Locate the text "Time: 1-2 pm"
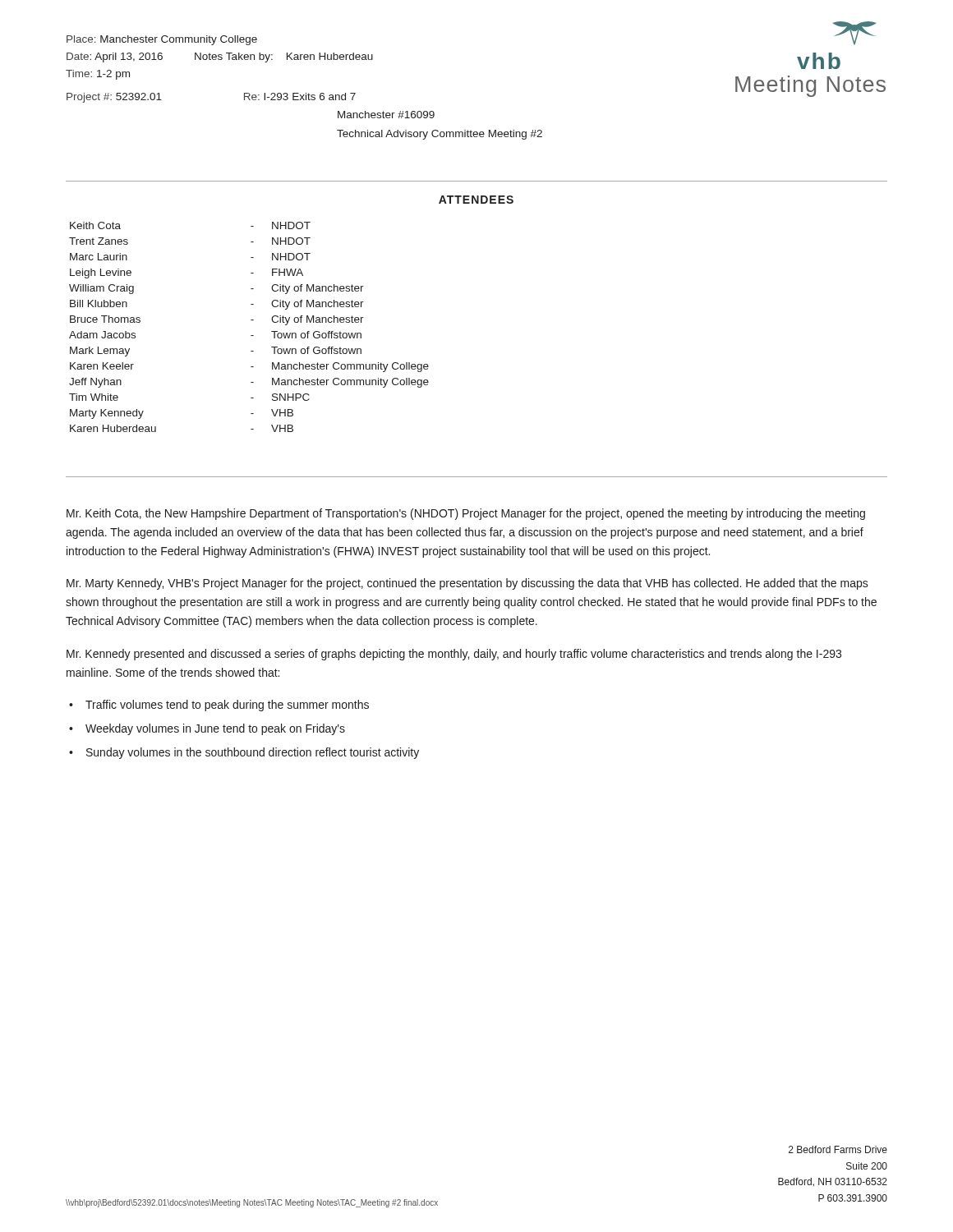 [98, 74]
